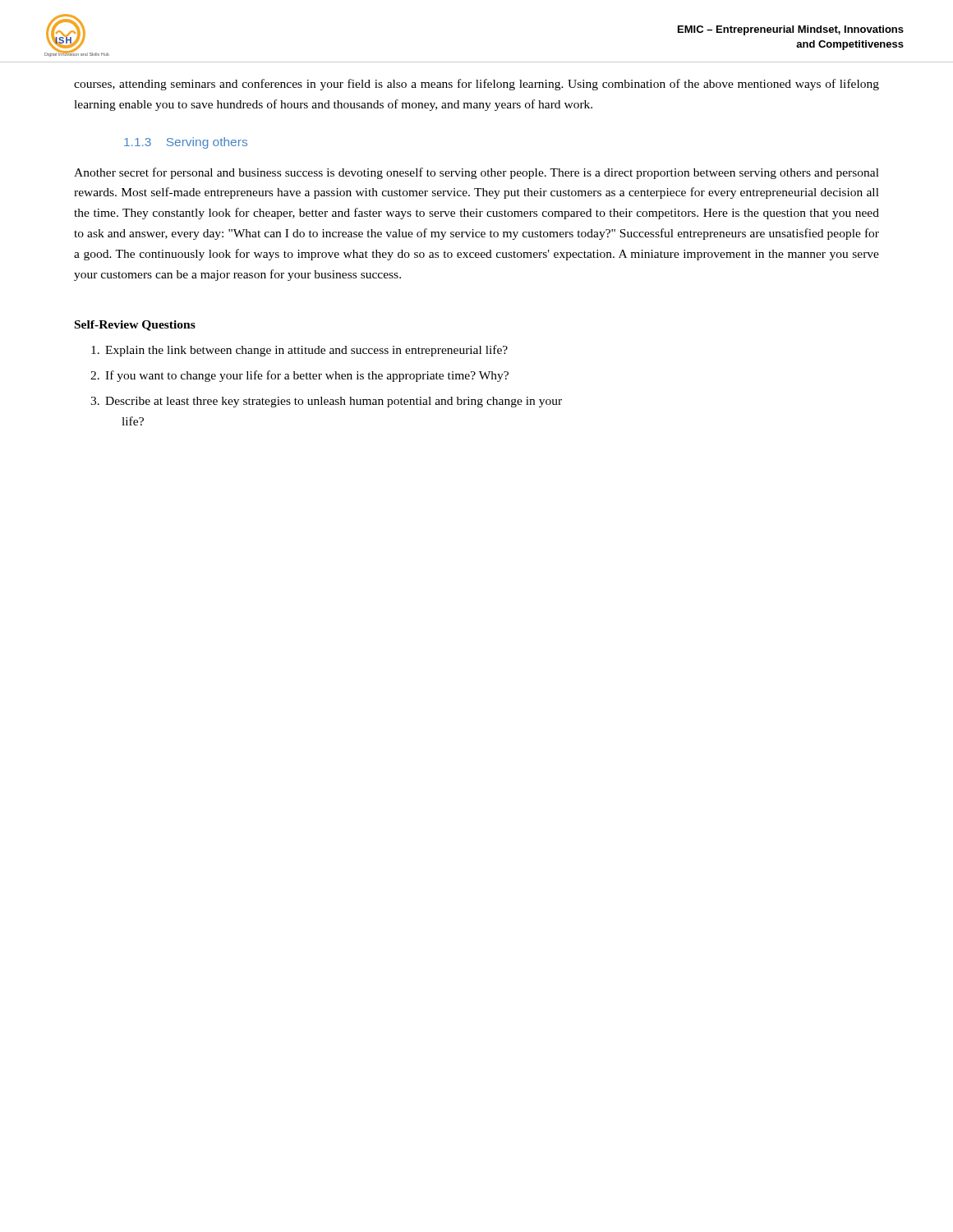Click on the text block that says "courses, attending seminars and conferences in your field"
Screen dimensions: 1232x953
tap(476, 94)
